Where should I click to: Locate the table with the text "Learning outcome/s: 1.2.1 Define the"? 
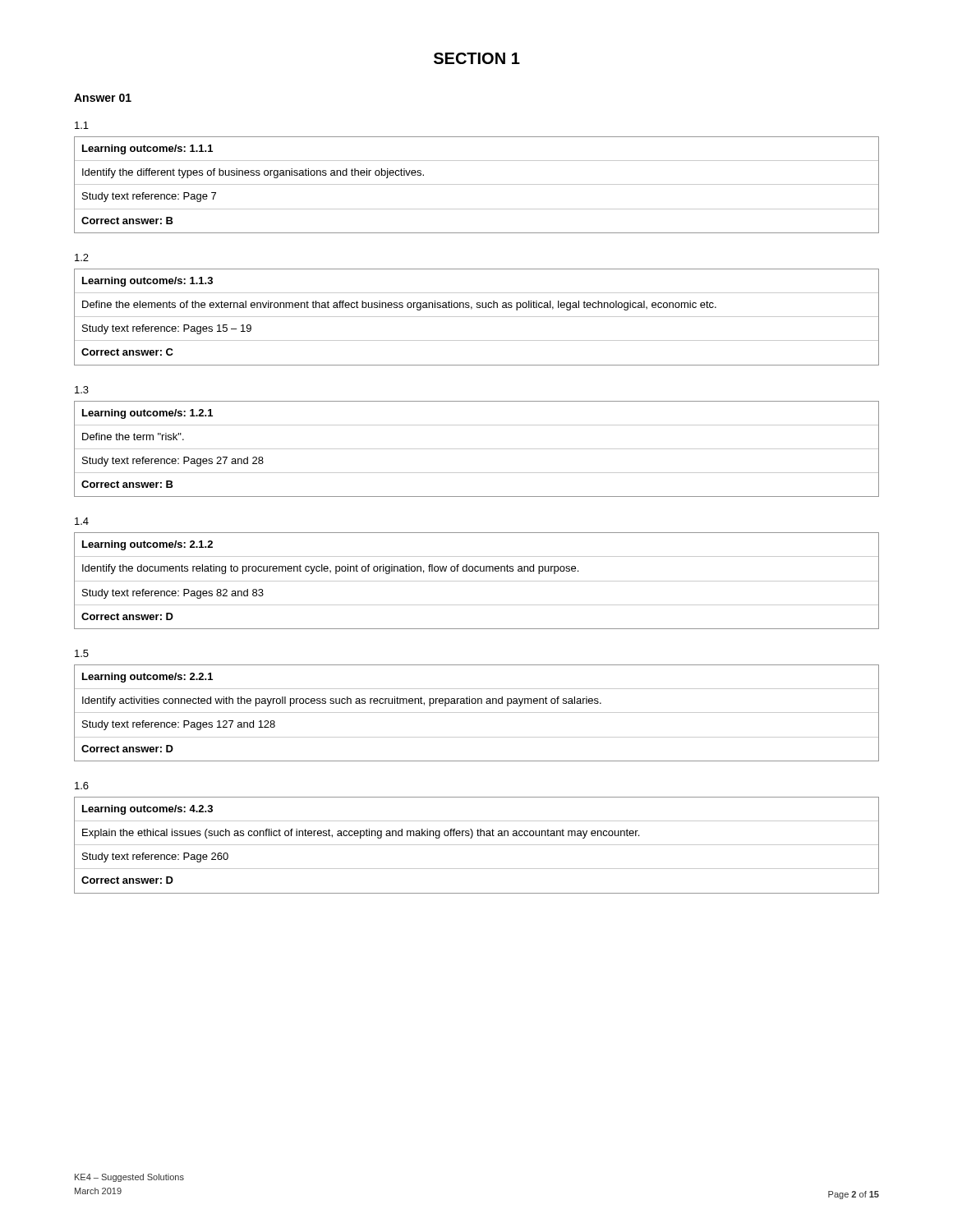point(476,449)
